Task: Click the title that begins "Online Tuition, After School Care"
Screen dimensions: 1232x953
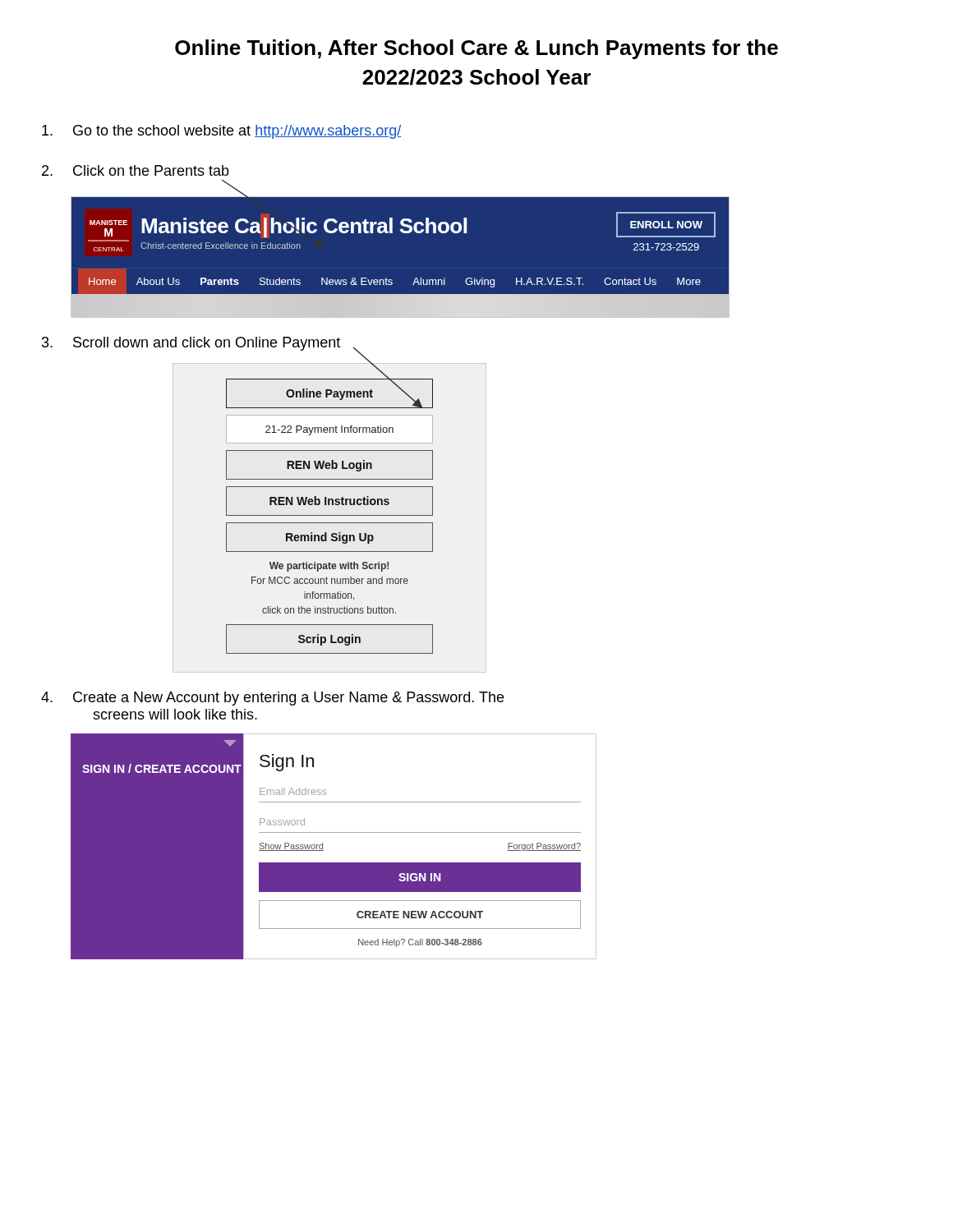Action: [x=476, y=63]
